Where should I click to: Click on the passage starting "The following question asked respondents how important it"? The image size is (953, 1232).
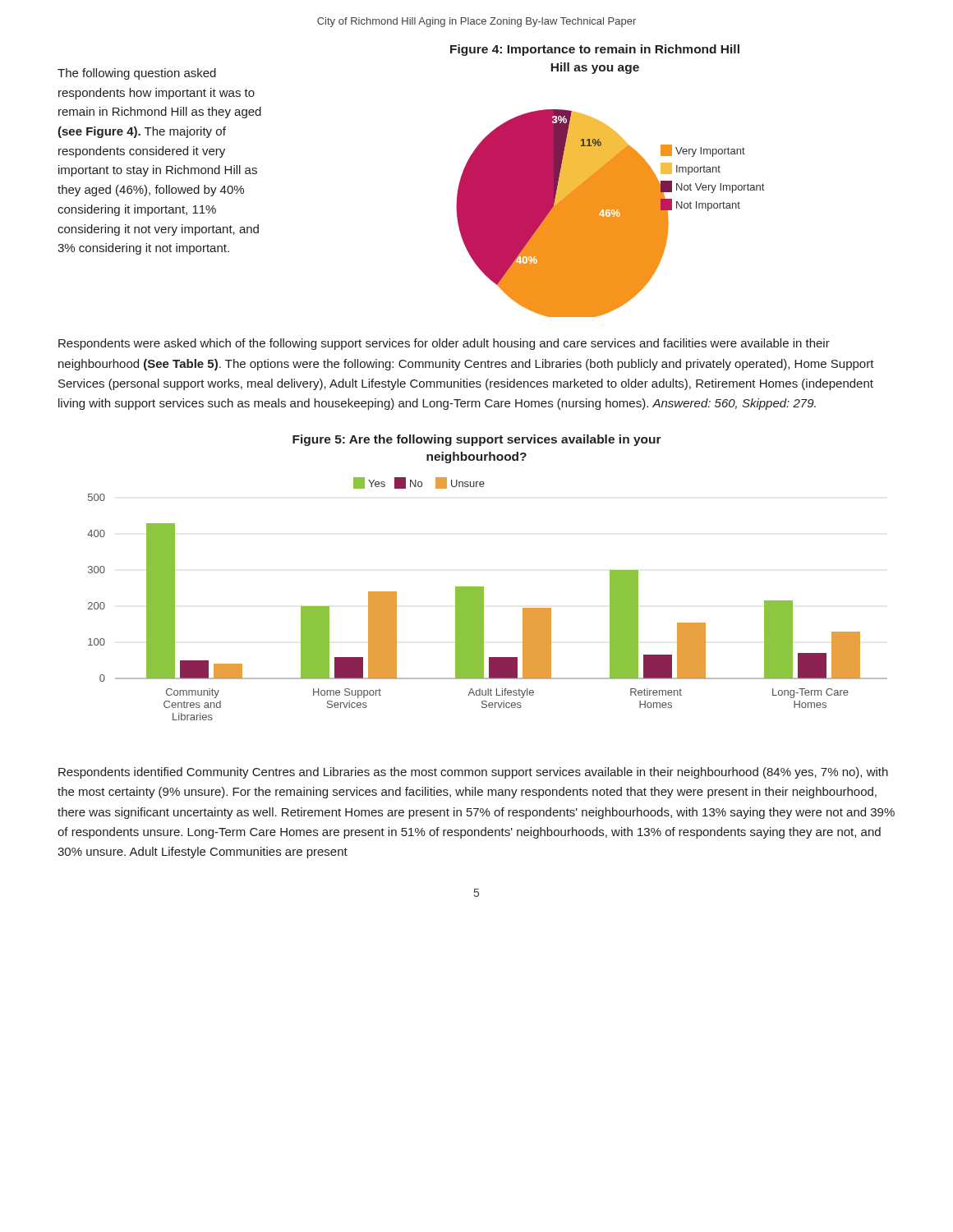160,160
